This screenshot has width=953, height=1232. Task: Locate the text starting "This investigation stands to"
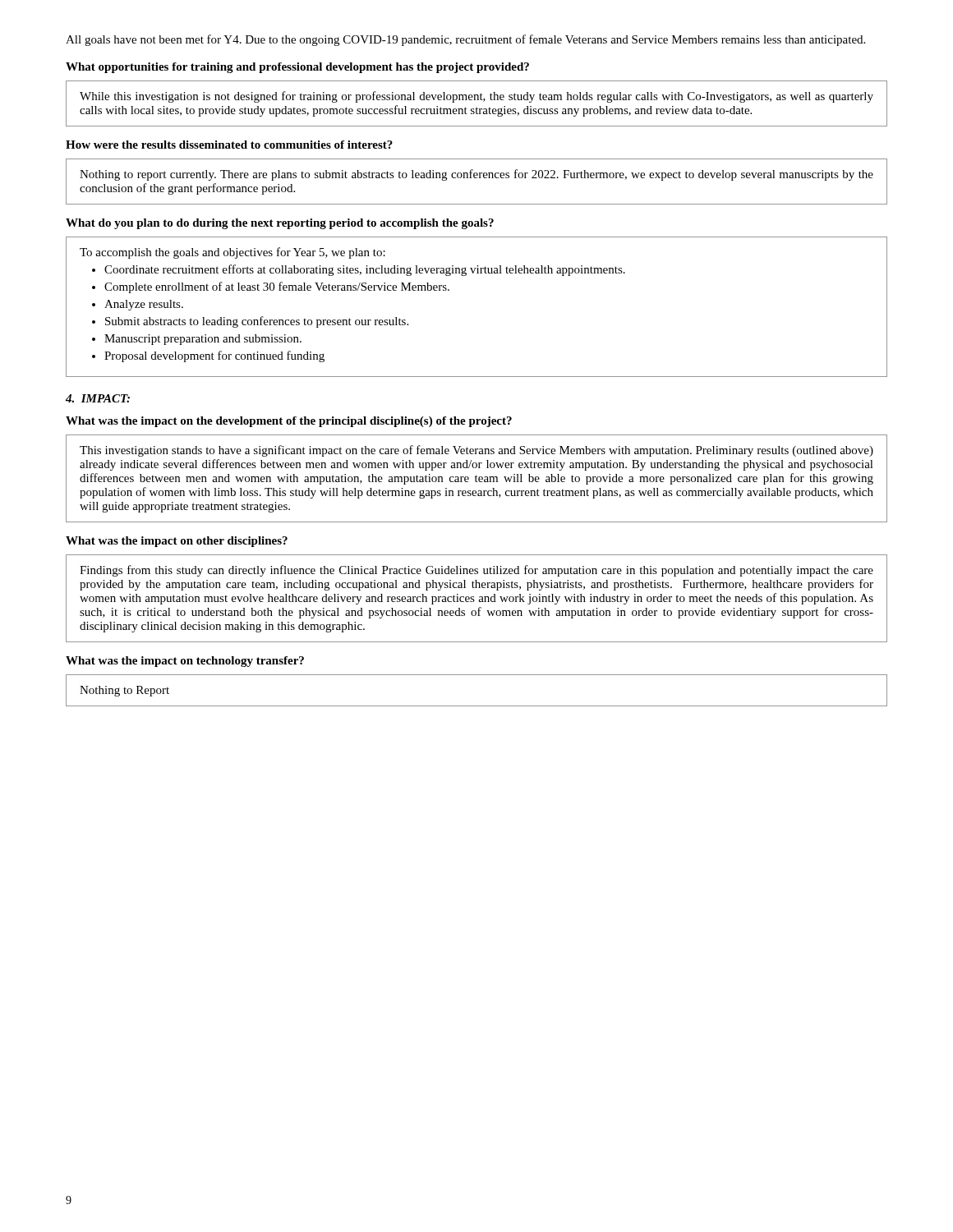coord(476,478)
